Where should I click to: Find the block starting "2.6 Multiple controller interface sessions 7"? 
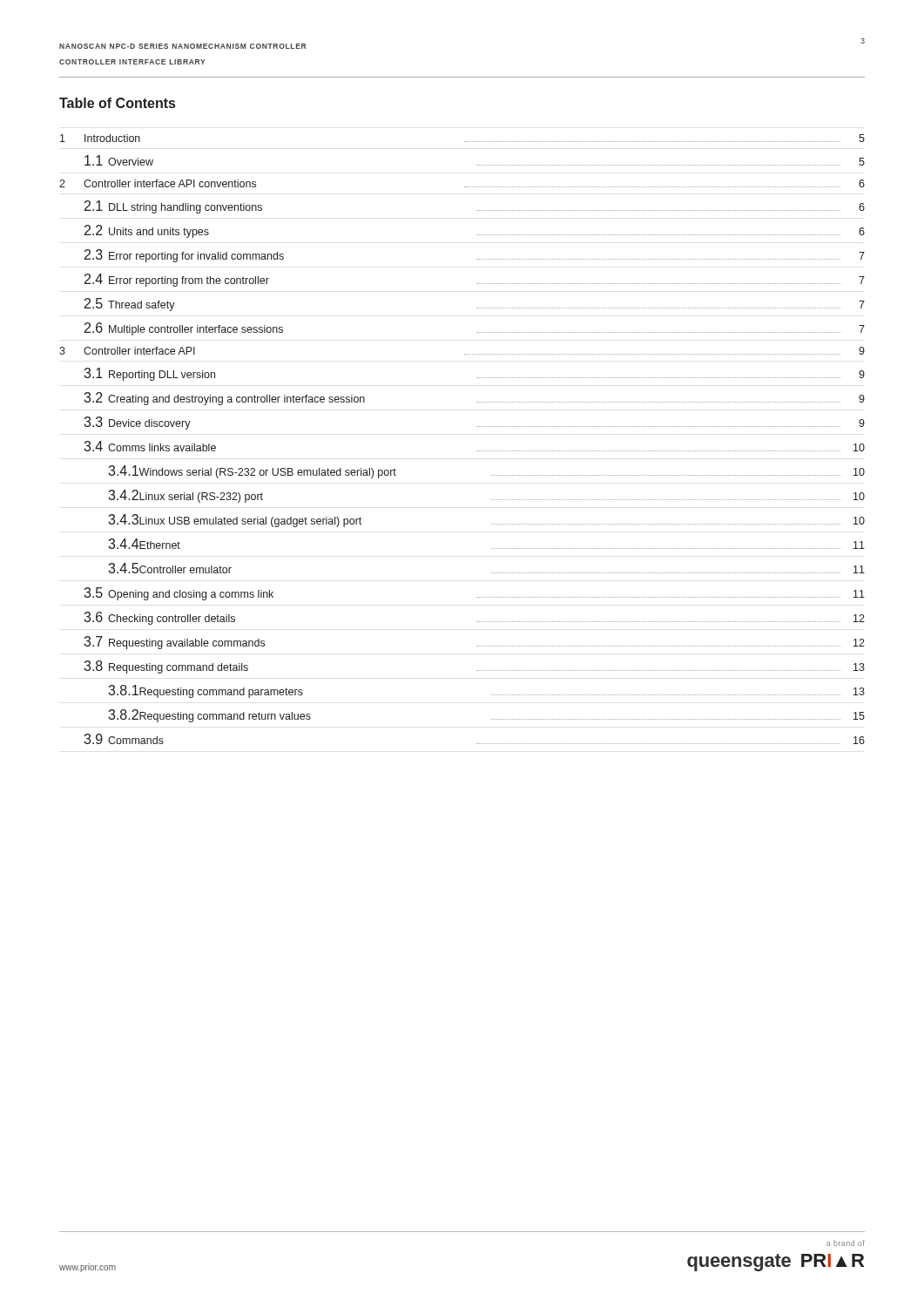(475, 329)
